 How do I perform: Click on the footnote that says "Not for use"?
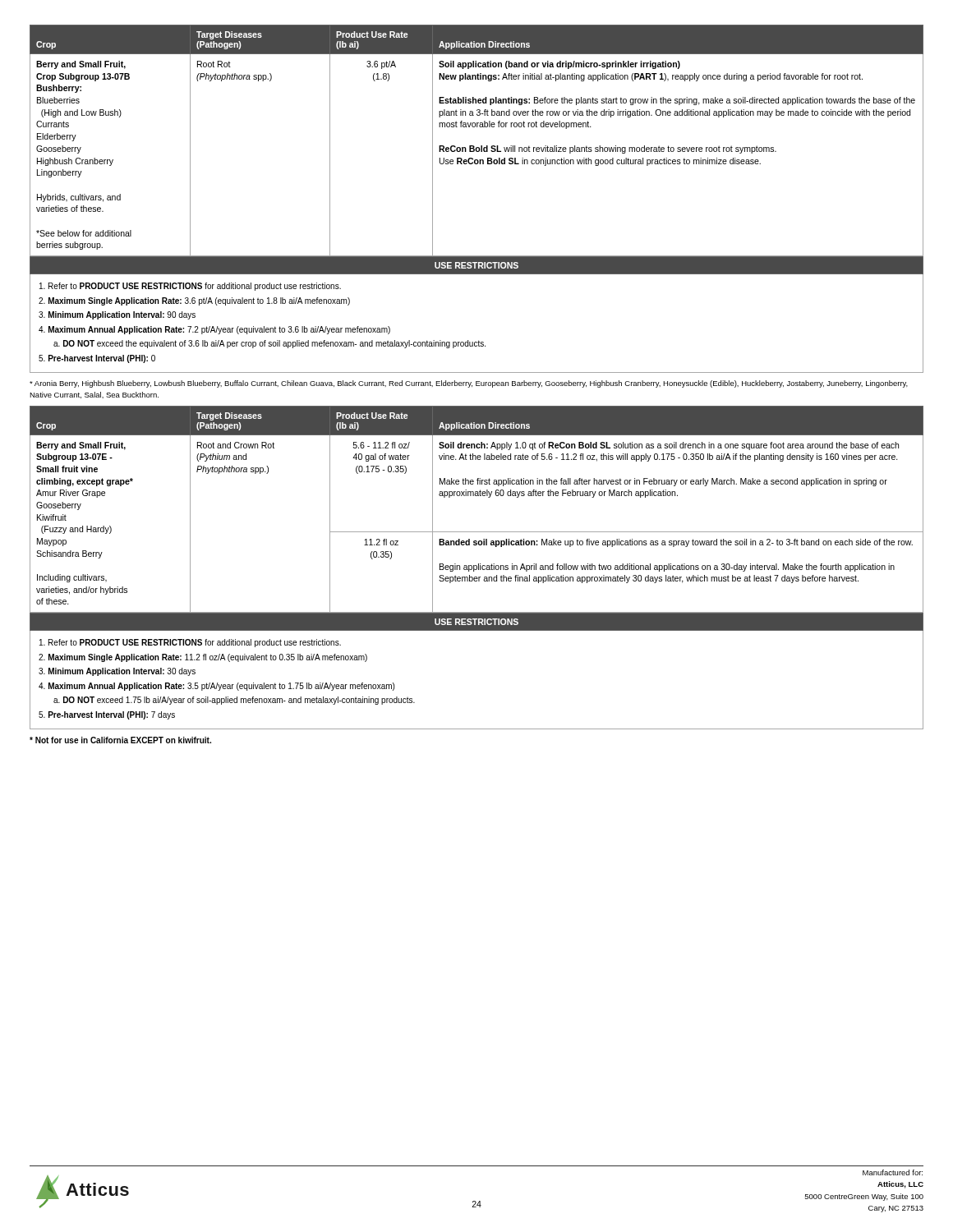click(x=121, y=741)
